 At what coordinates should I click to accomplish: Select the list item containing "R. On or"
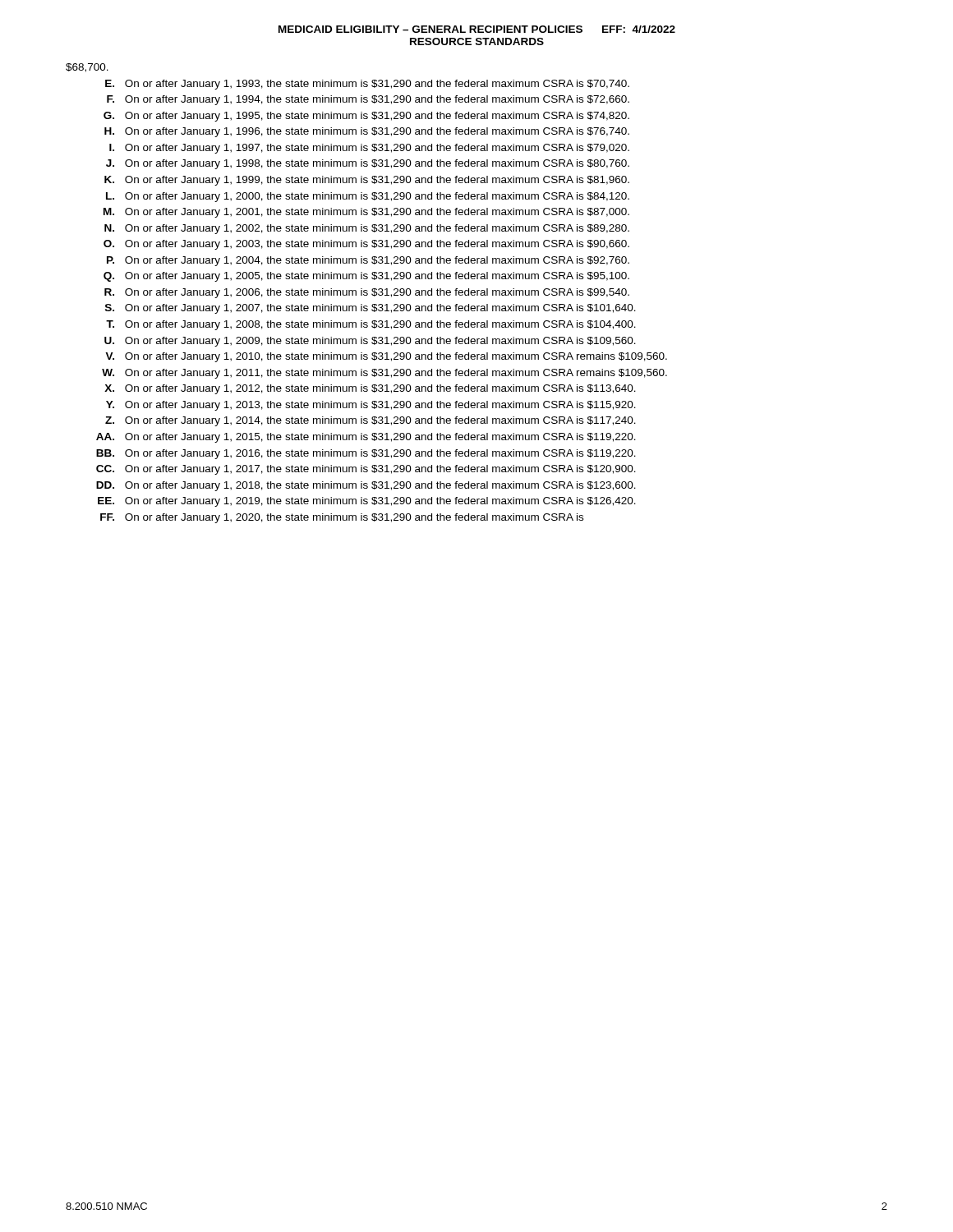(453, 292)
